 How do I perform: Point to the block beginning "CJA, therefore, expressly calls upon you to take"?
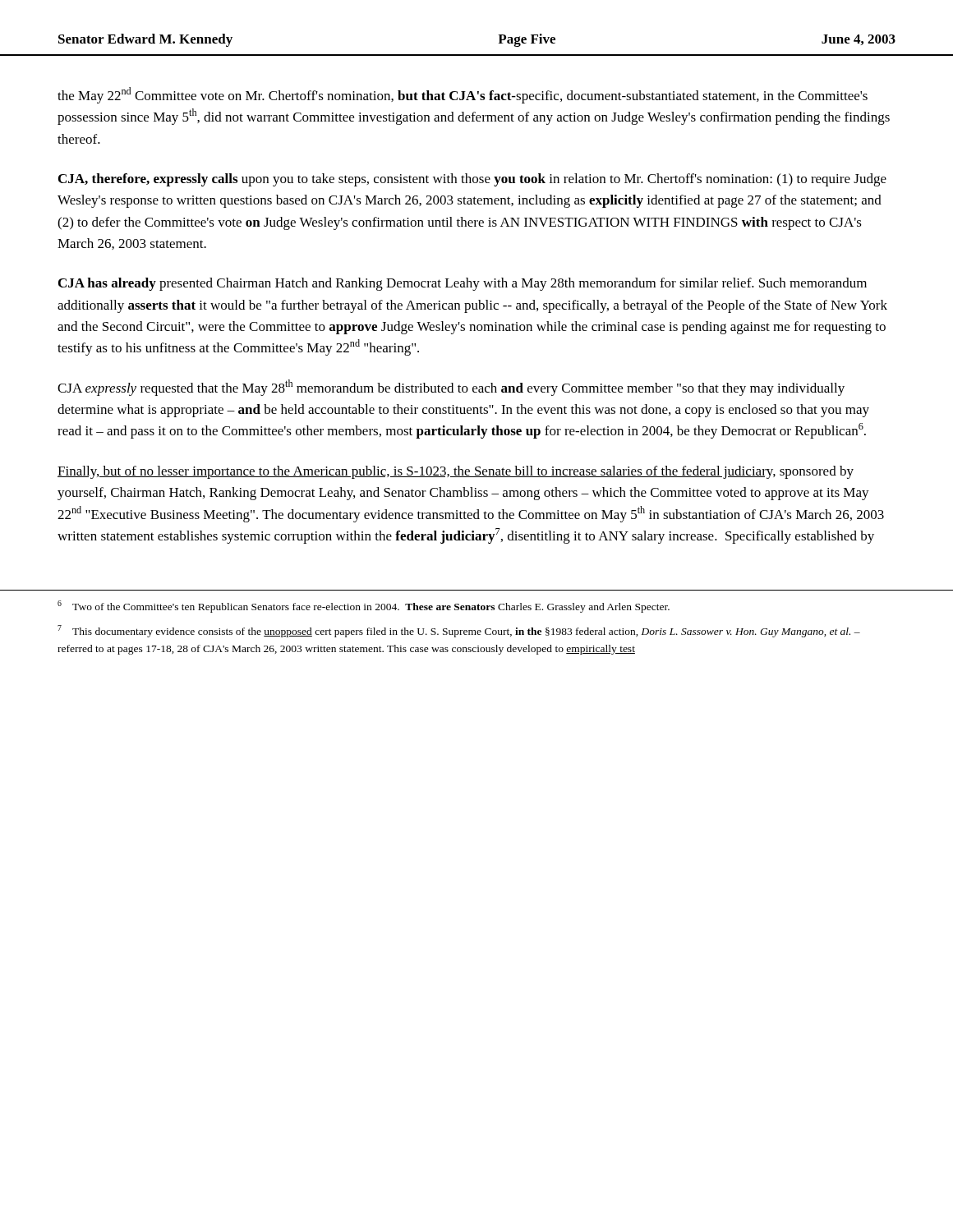472,211
